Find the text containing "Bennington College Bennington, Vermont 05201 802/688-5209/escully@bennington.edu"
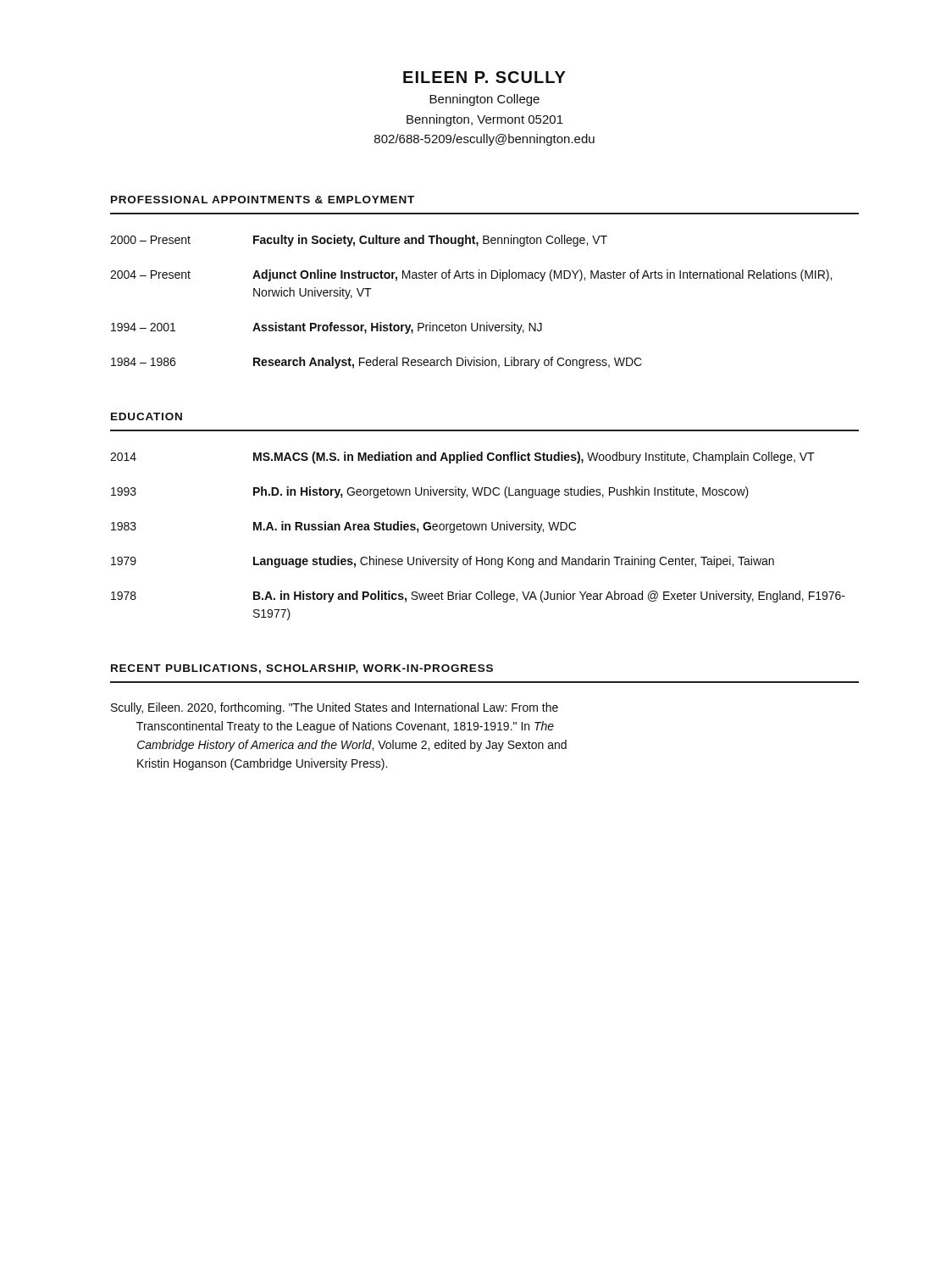The width and height of the screenshot is (952, 1271). [484, 119]
